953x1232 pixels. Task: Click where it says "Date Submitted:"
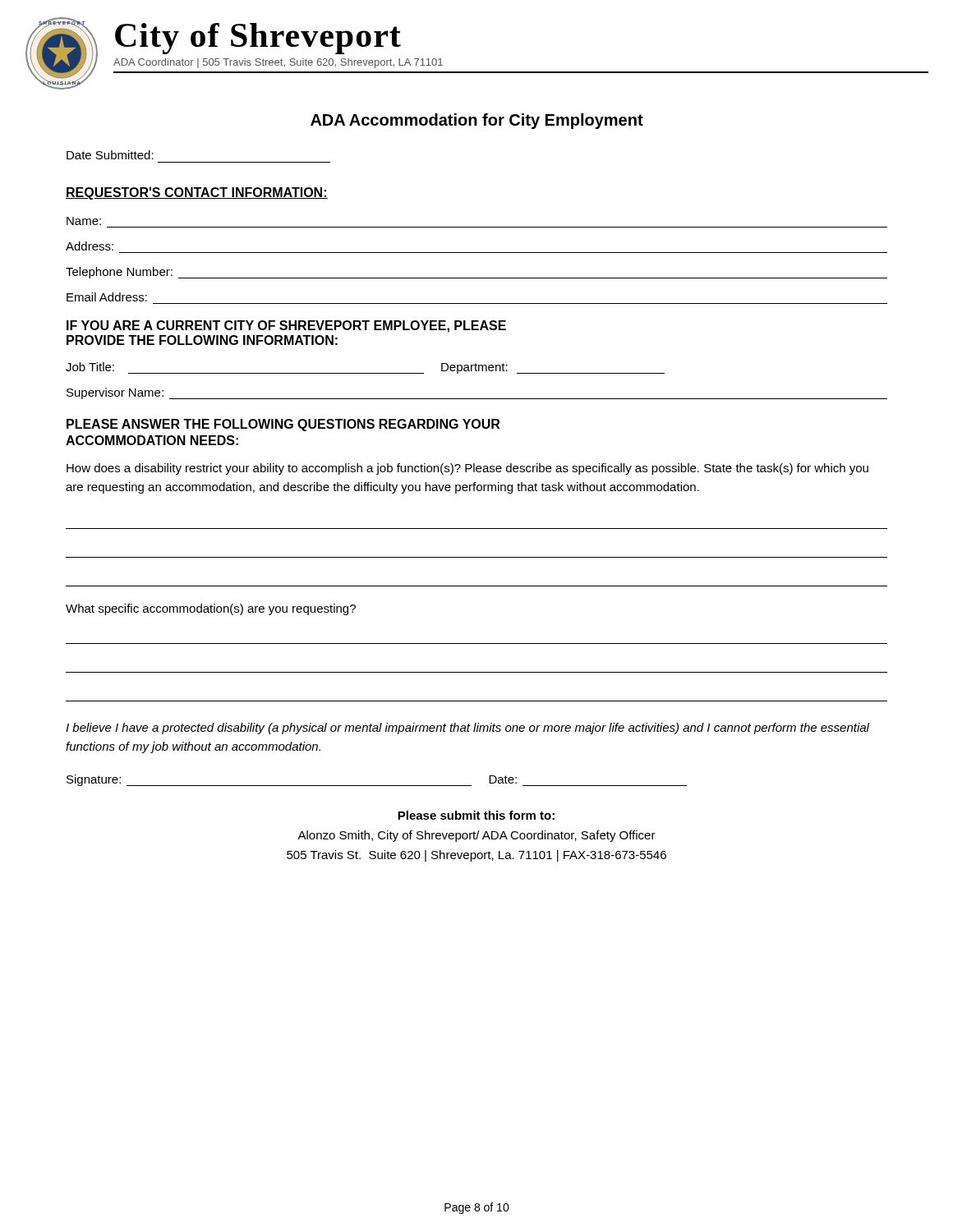[198, 155]
